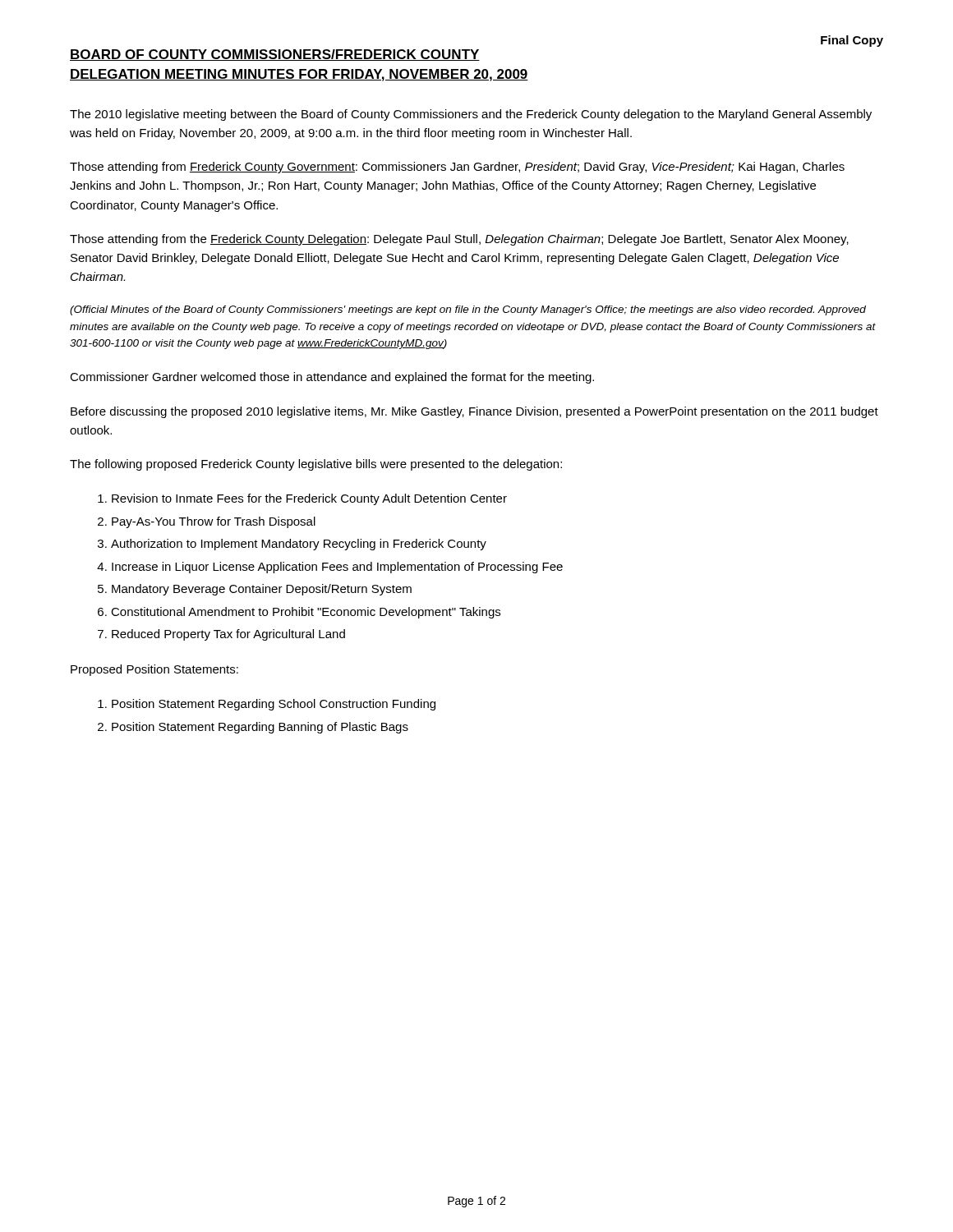Click on the text block that reads "(Official Minutes of the Board"
This screenshot has height=1232, width=953.
(473, 326)
